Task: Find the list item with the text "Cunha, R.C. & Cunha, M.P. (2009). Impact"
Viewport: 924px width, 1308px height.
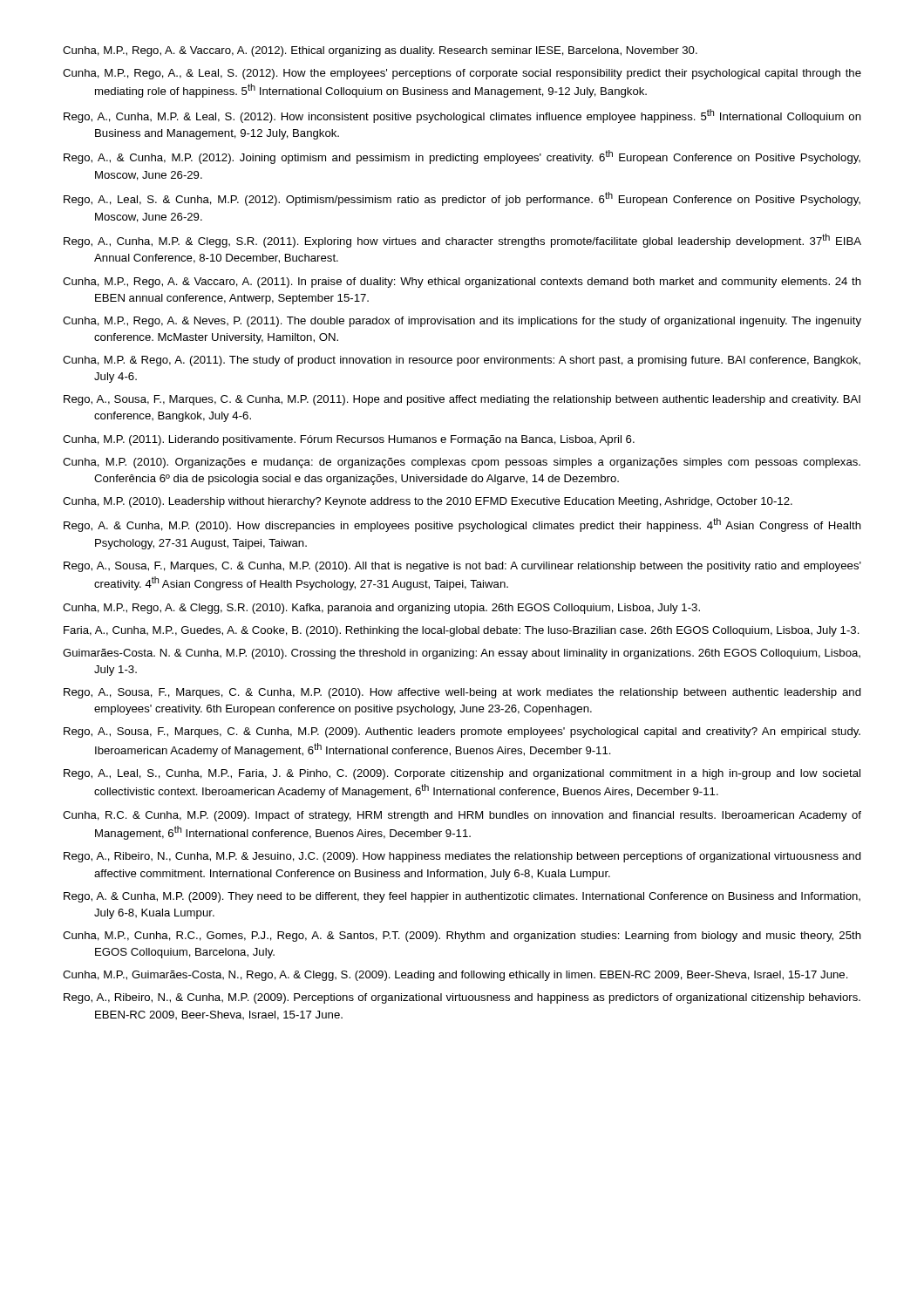Action: coord(462,824)
